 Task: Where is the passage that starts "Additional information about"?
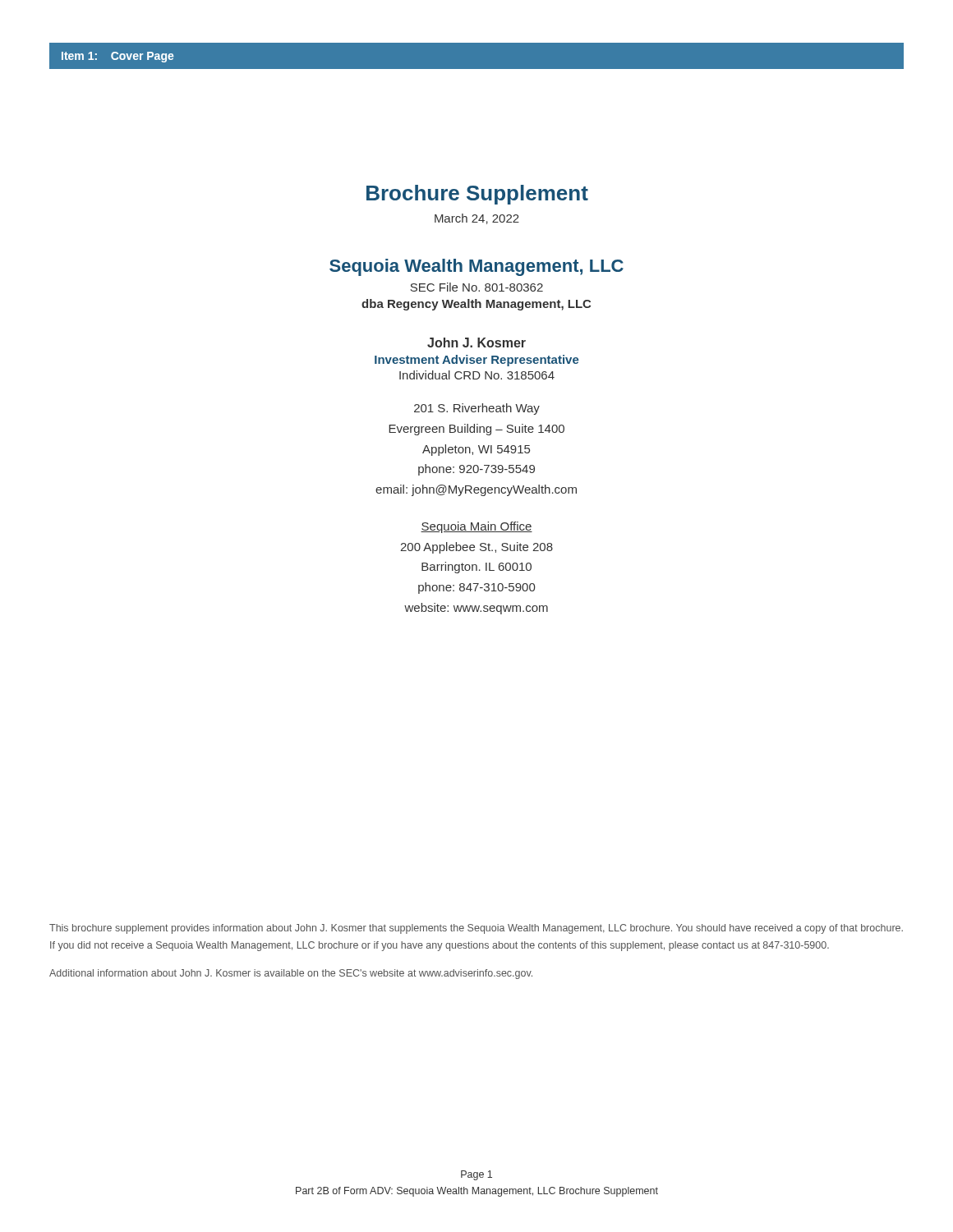click(x=291, y=973)
